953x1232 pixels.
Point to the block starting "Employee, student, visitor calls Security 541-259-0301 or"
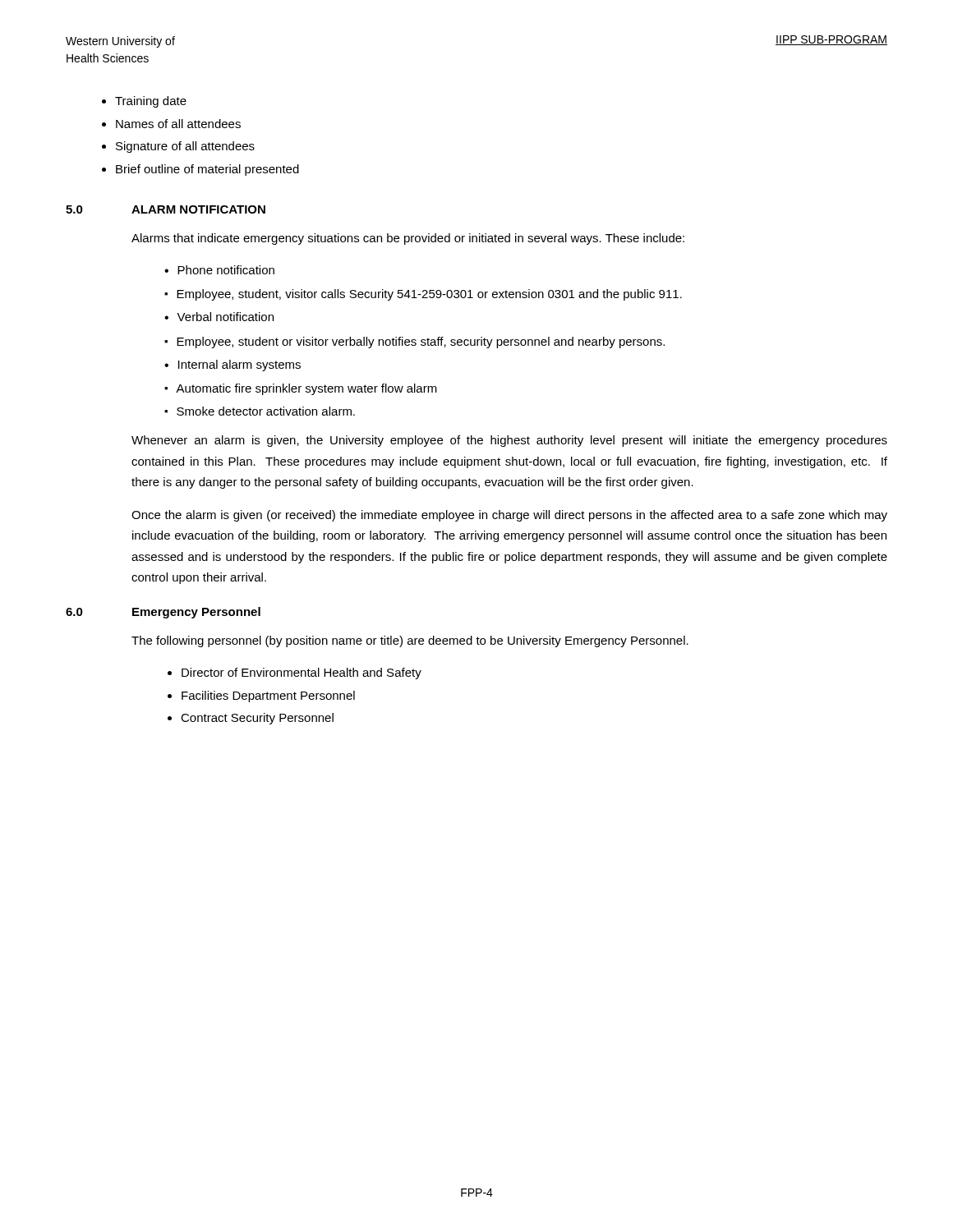532,294
